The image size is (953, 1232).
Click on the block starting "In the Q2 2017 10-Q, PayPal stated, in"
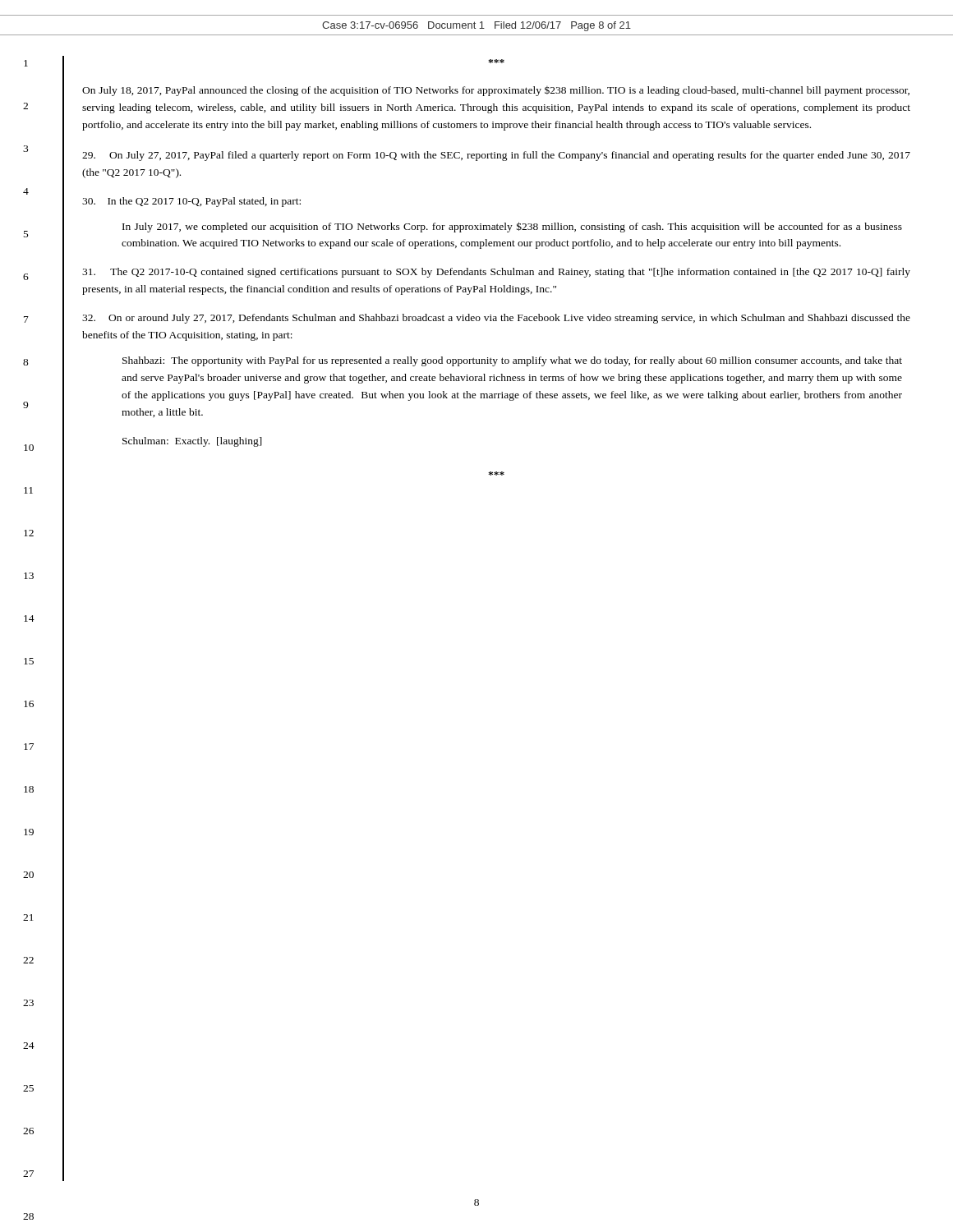[192, 200]
